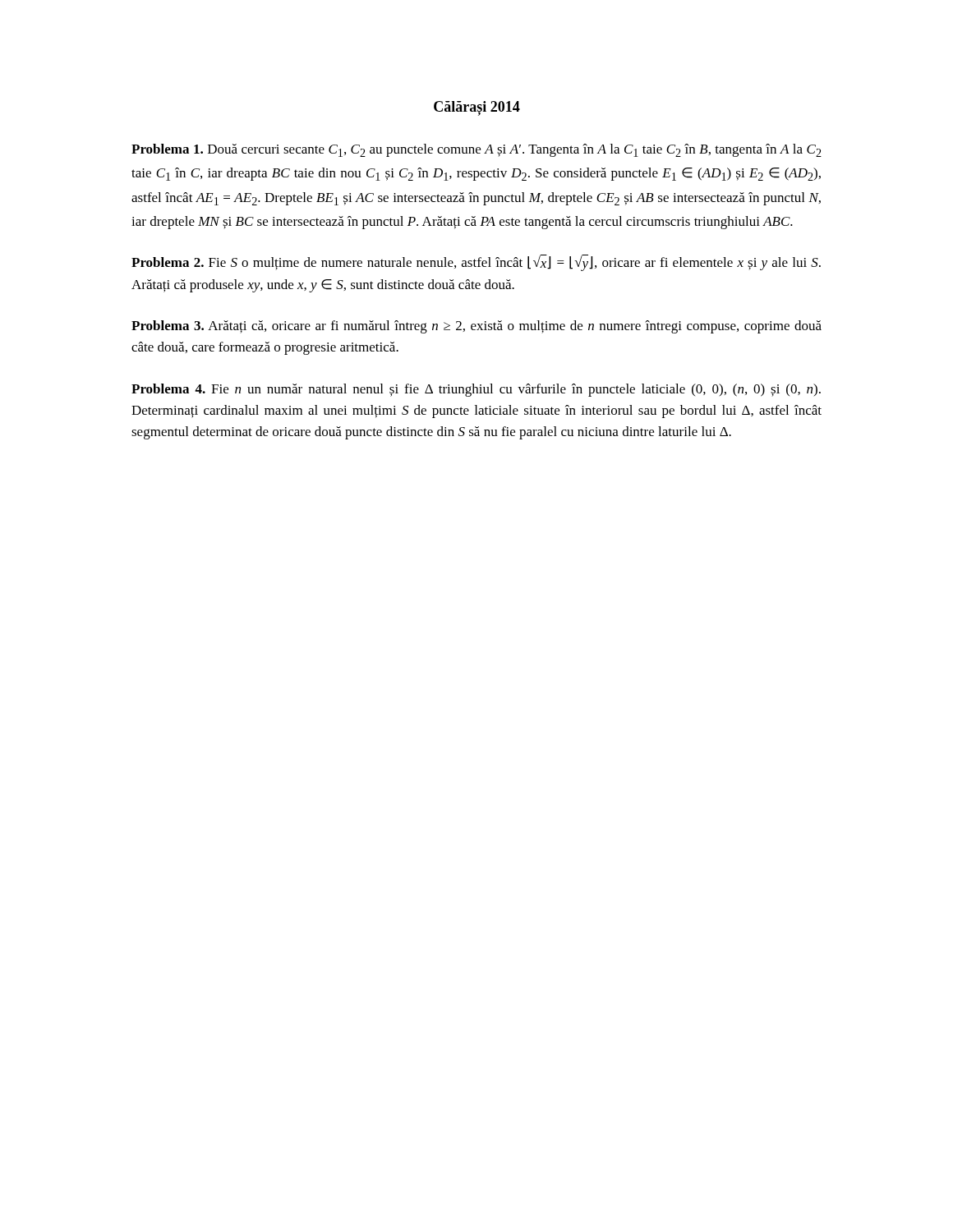This screenshot has height=1232, width=953.
Task: Find "Călărași 2014" on this page
Action: pyautogui.click(x=476, y=107)
